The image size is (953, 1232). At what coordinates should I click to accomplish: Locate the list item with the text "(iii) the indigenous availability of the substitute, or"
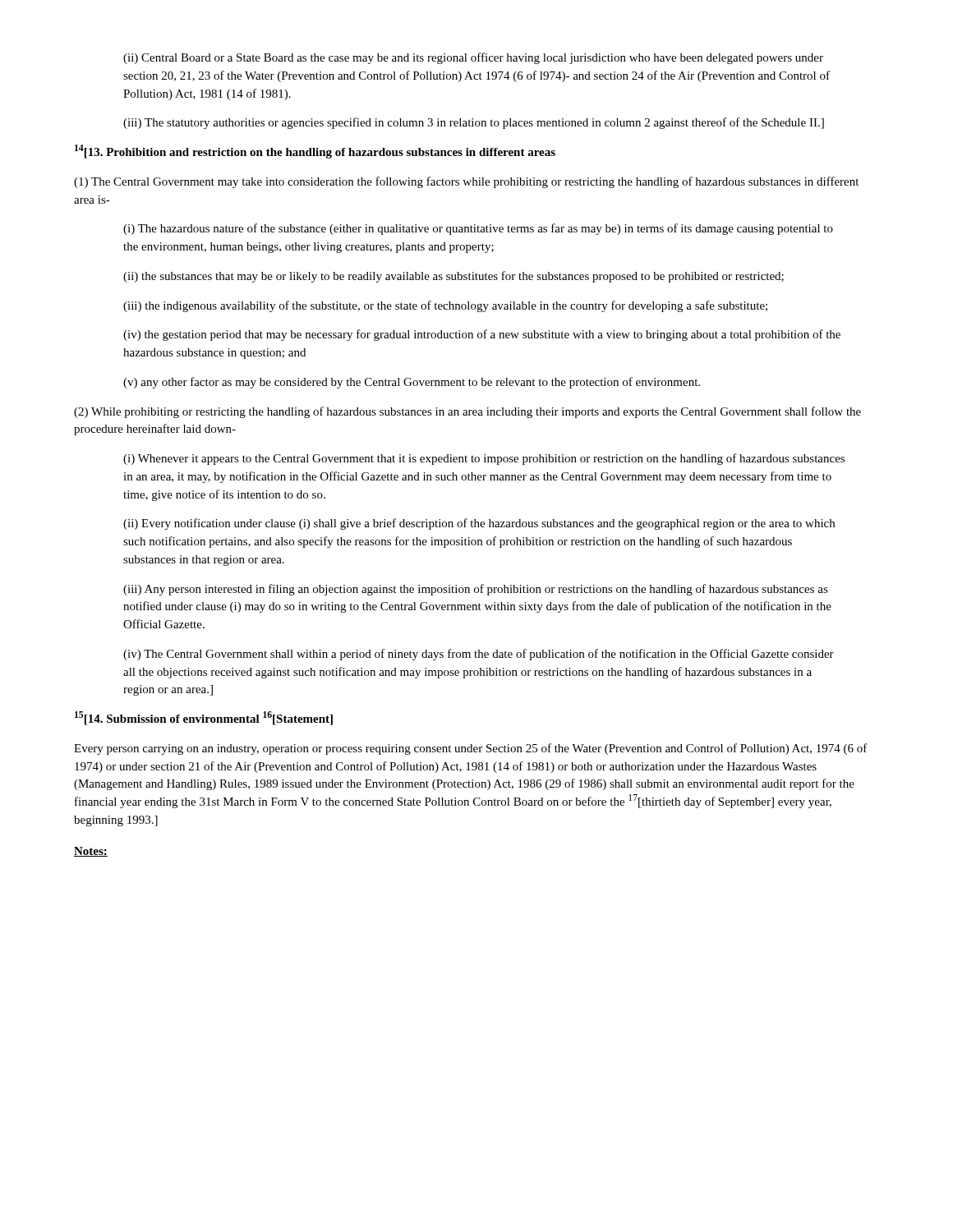pyautogui.click(x=446, y=305)
